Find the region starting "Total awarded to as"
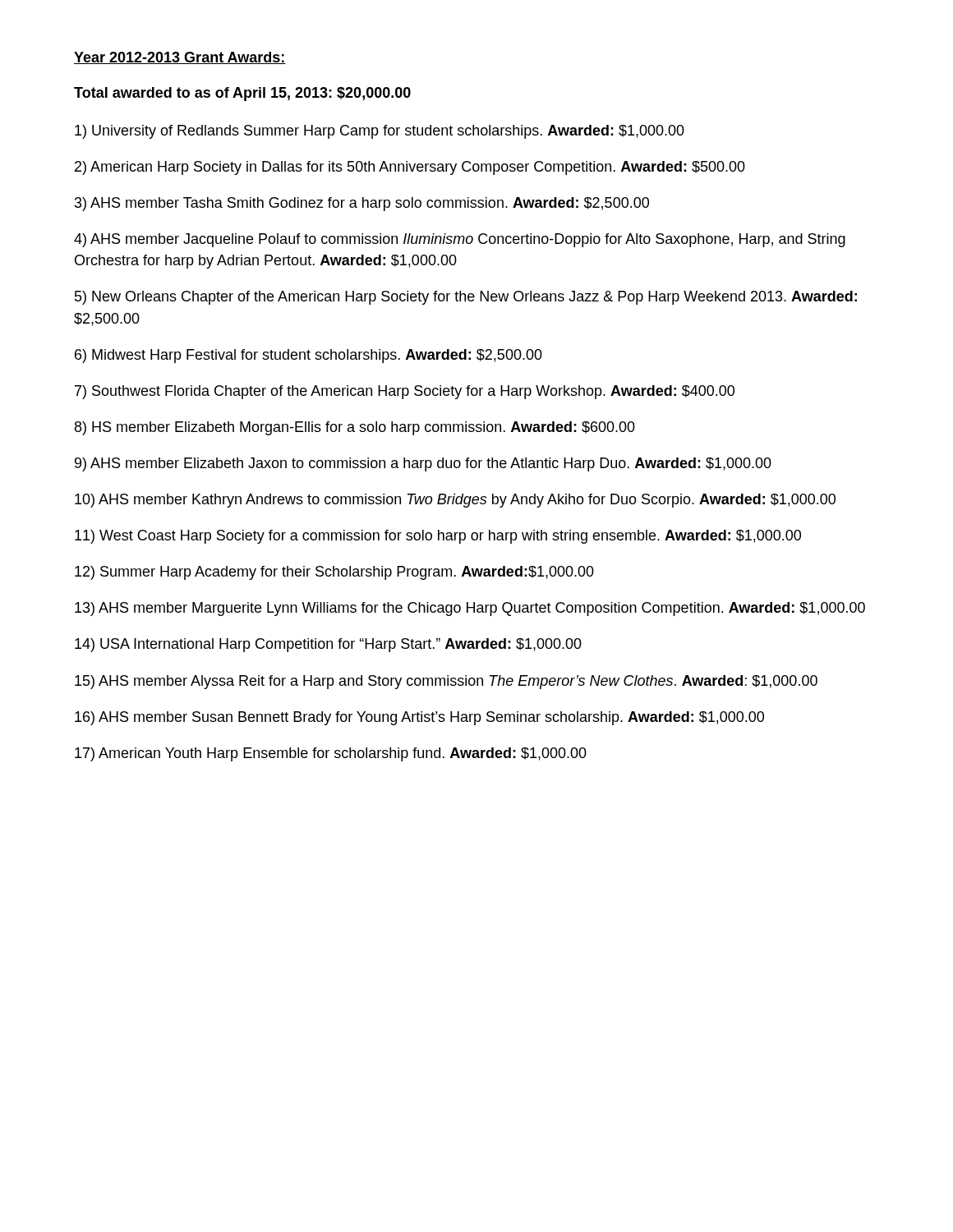 [x=242, y=93]
